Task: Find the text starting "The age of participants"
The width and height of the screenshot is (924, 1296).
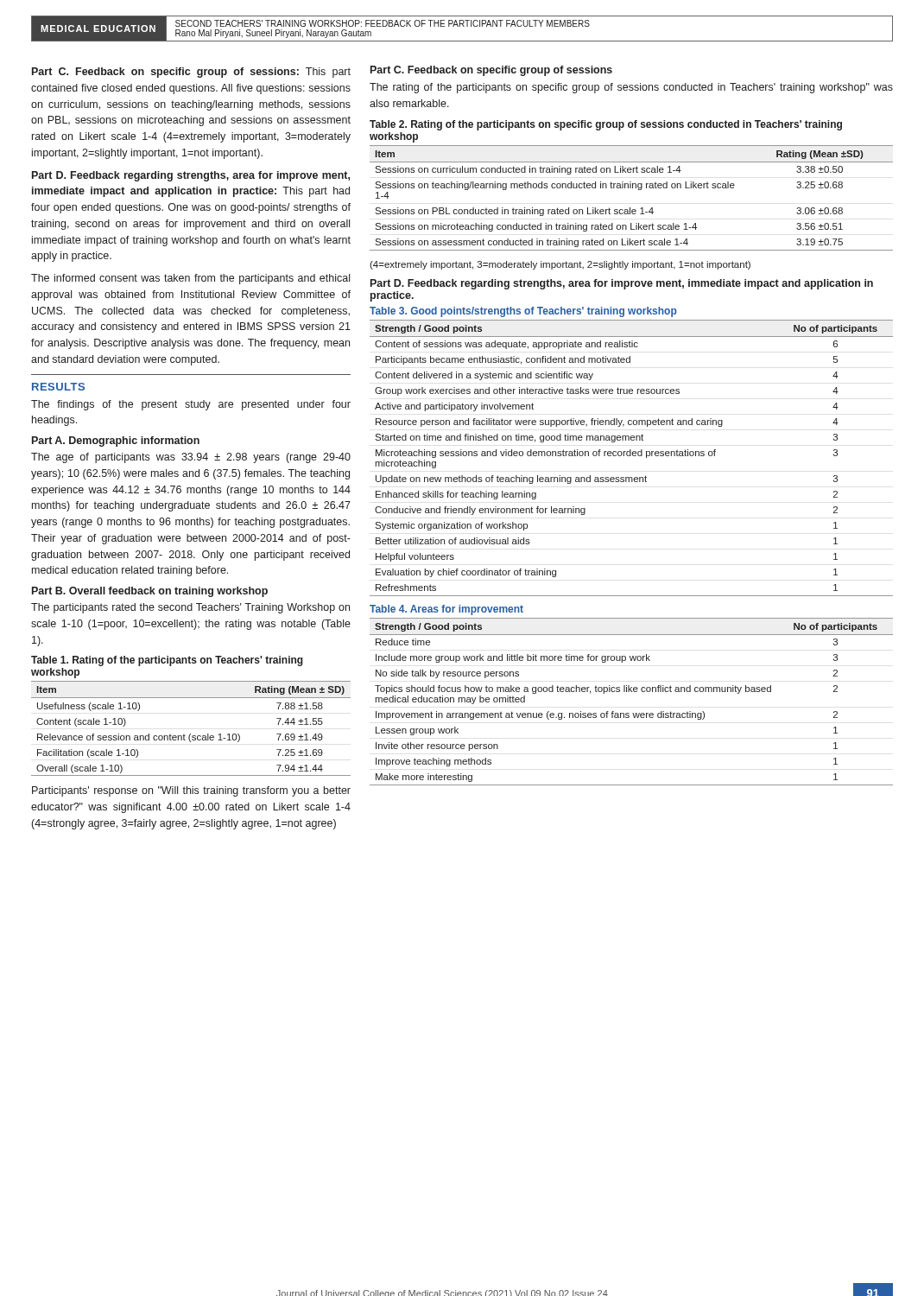Action: pyautogui.click(x=191, y=514)
